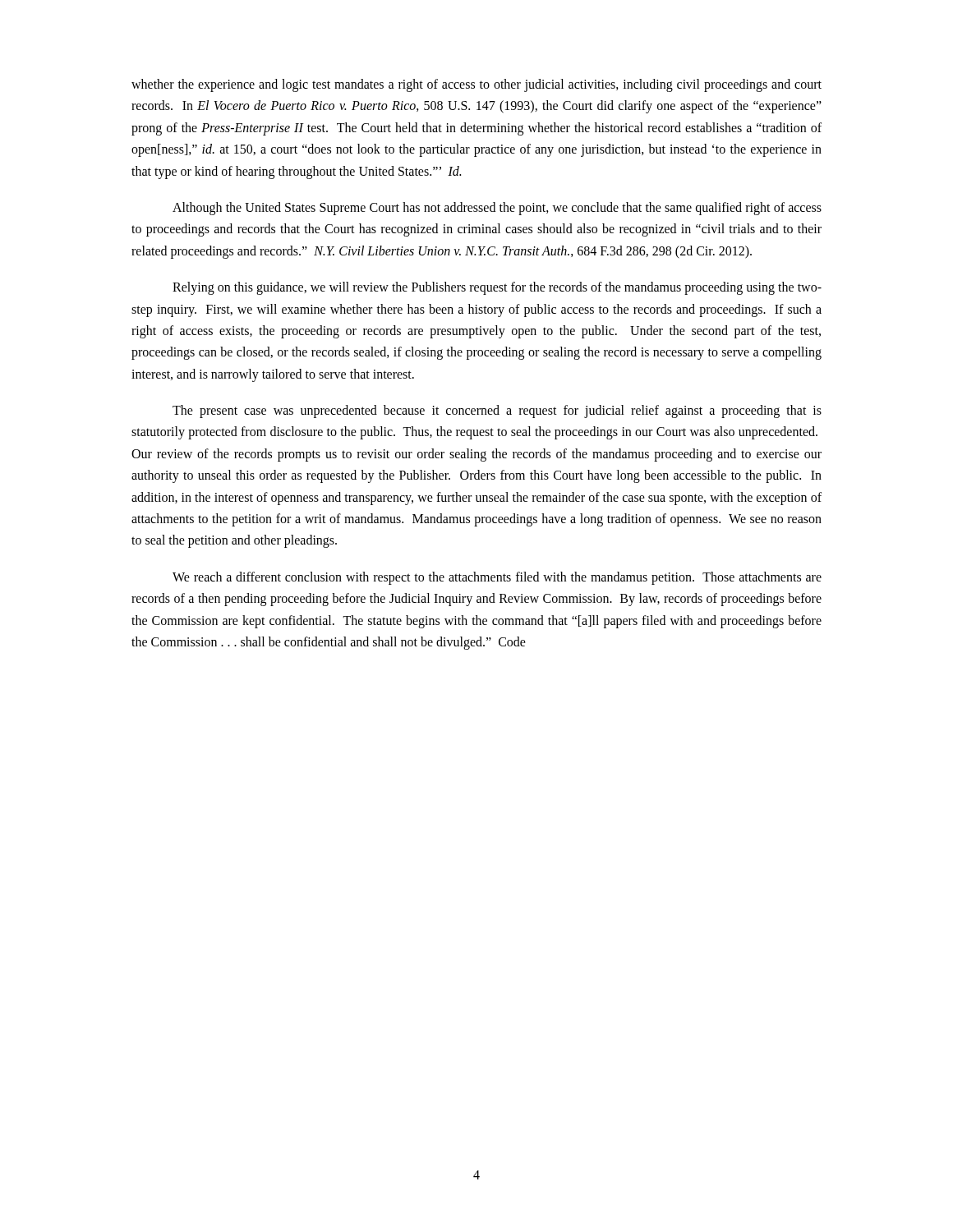Select the region starting "Although the United States Supreme Court"
Screen dimensions: 1232x953
(x=476, y=229)
